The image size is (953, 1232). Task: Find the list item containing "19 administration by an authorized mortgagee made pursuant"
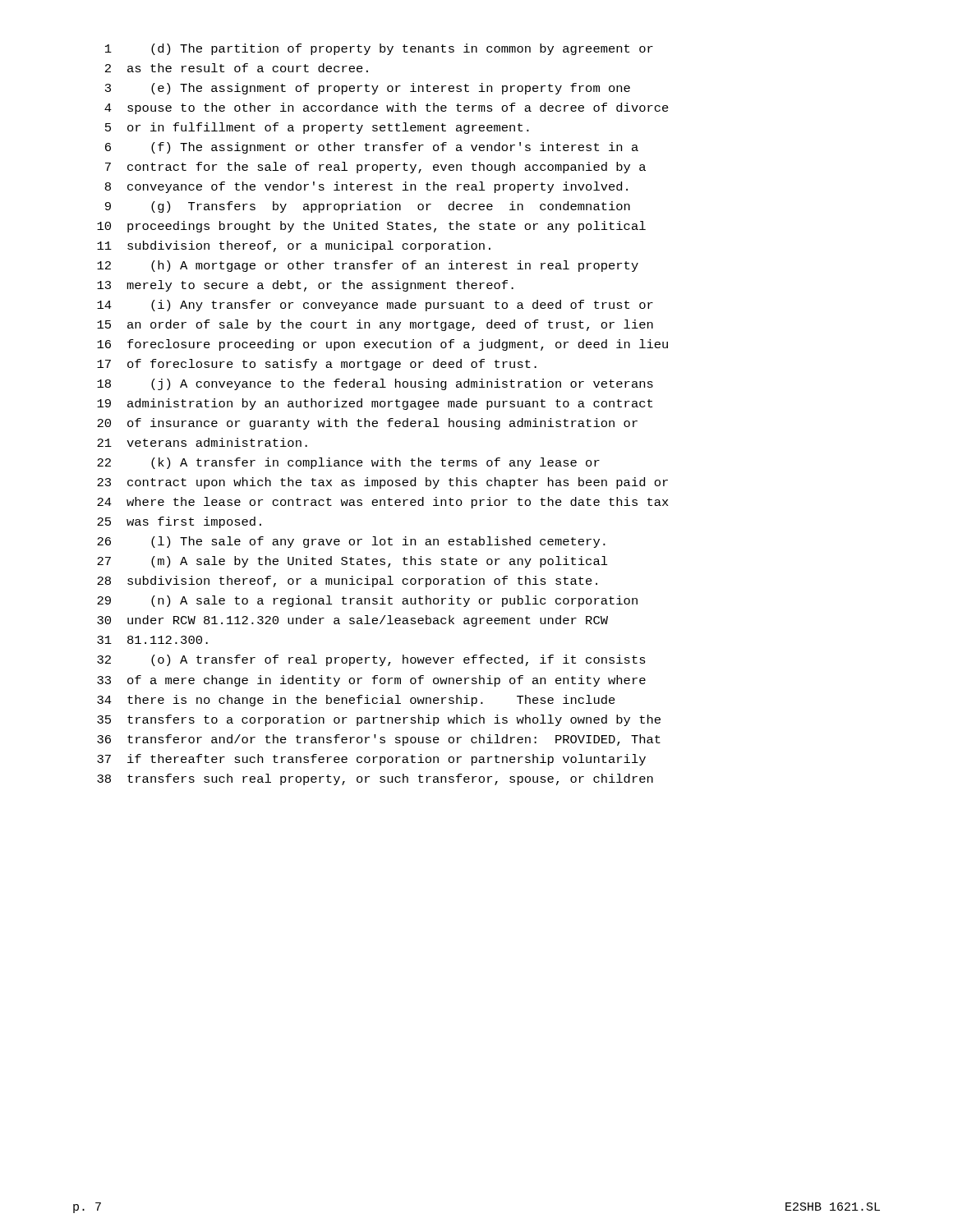(x=476, y=404)
